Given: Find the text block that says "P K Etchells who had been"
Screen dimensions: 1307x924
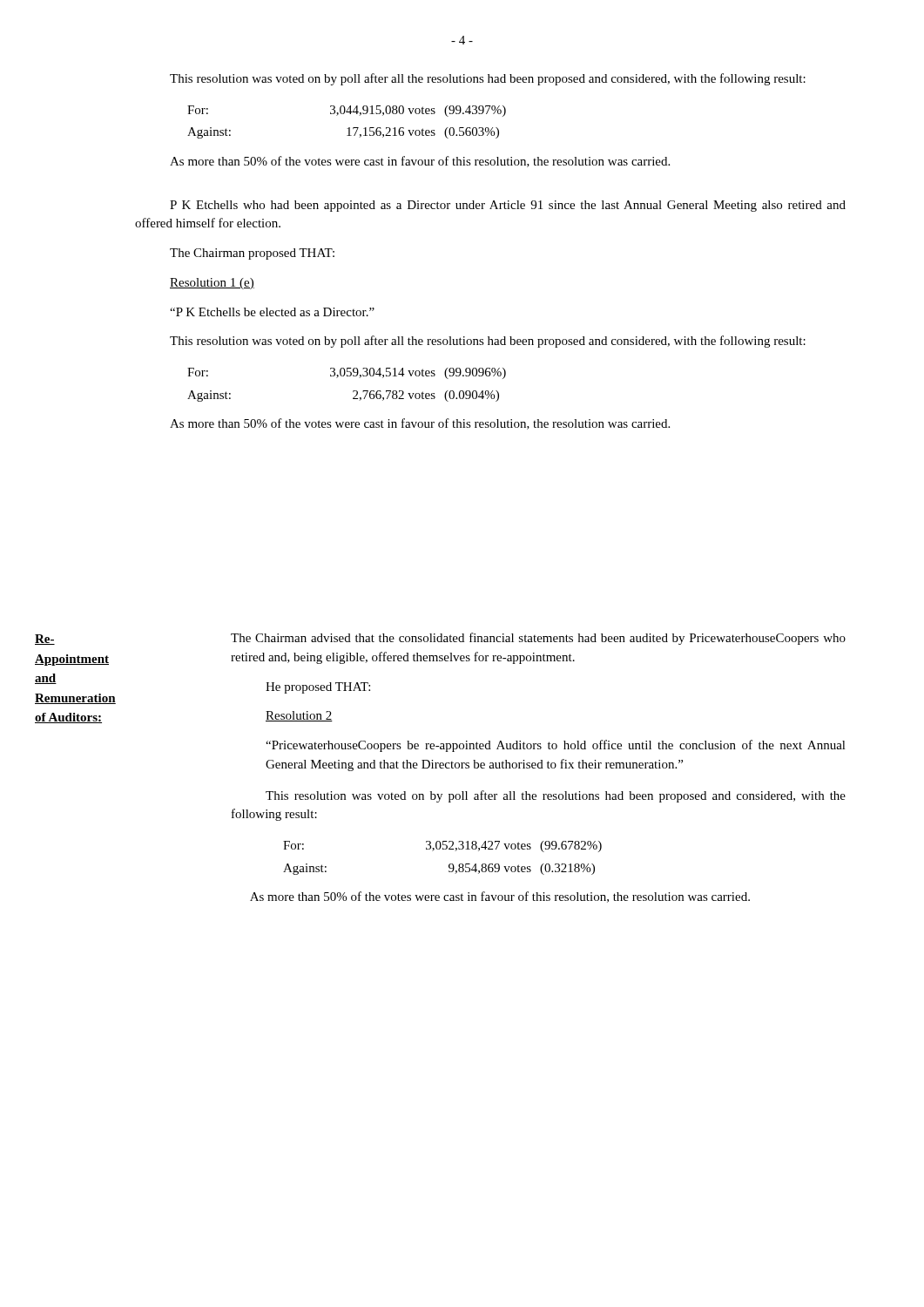Looking at the screenshot, I should 490,214.
